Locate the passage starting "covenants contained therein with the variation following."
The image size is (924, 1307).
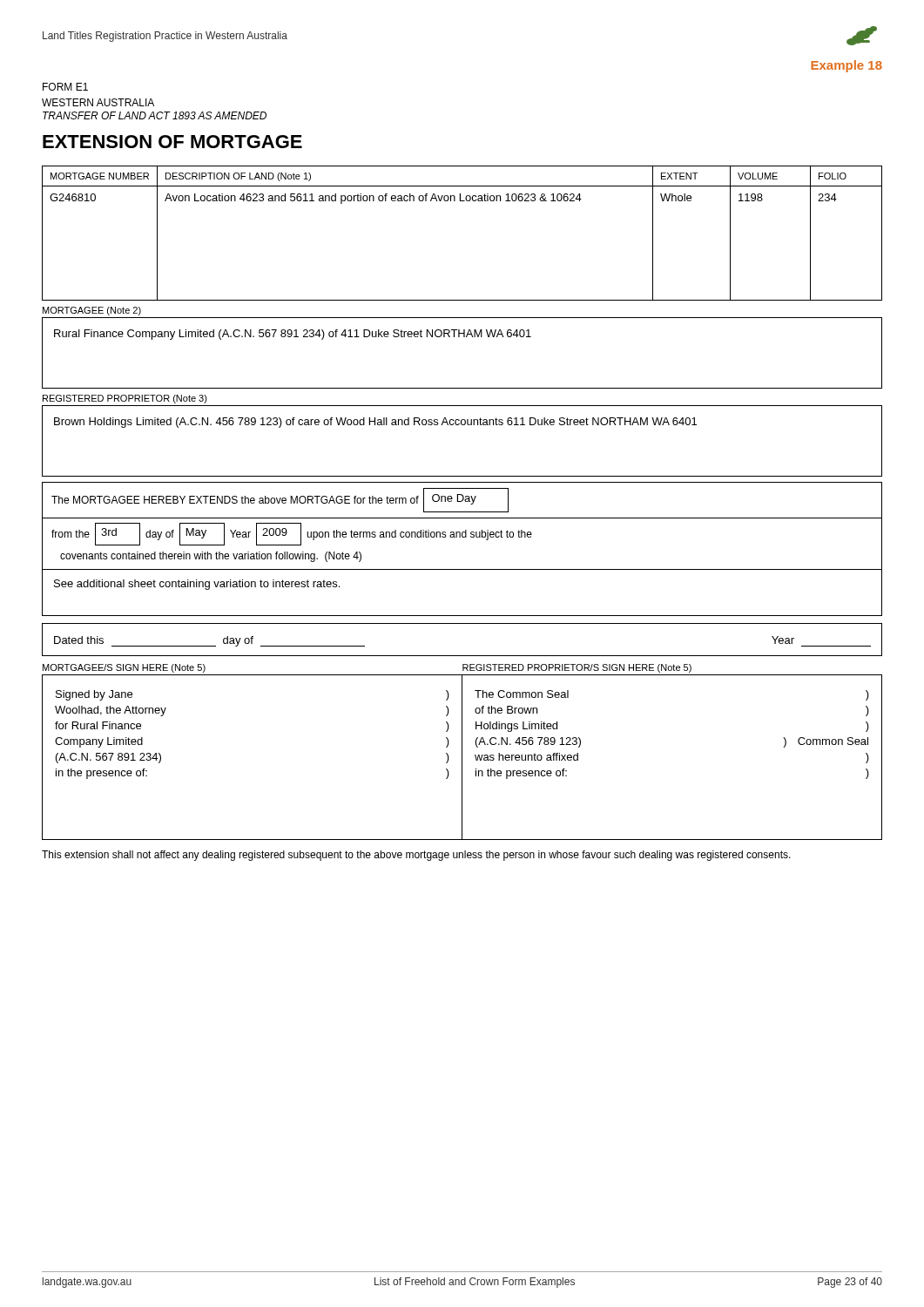point(211,556)
